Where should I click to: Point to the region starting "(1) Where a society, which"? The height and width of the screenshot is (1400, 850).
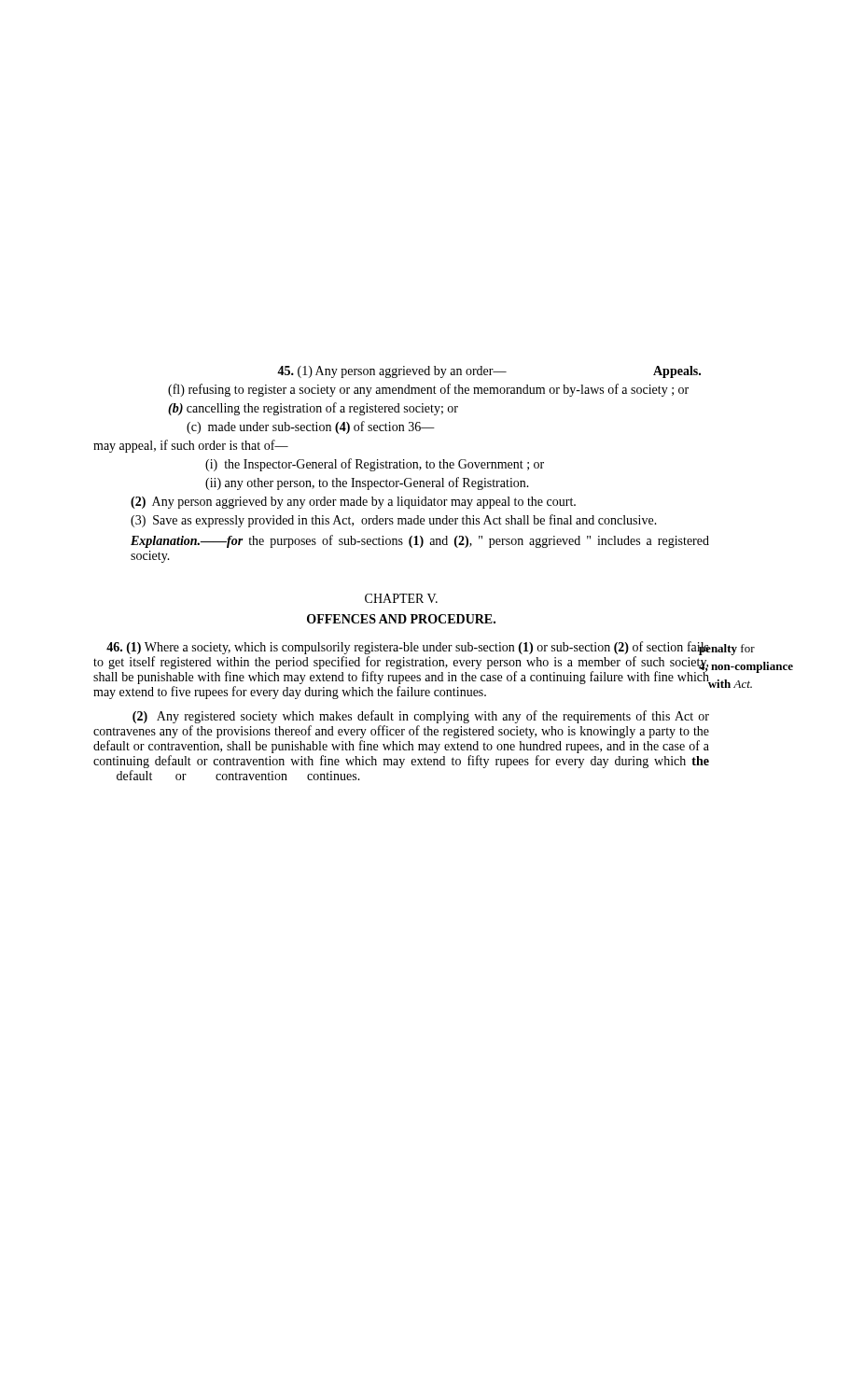coord(401,670)
